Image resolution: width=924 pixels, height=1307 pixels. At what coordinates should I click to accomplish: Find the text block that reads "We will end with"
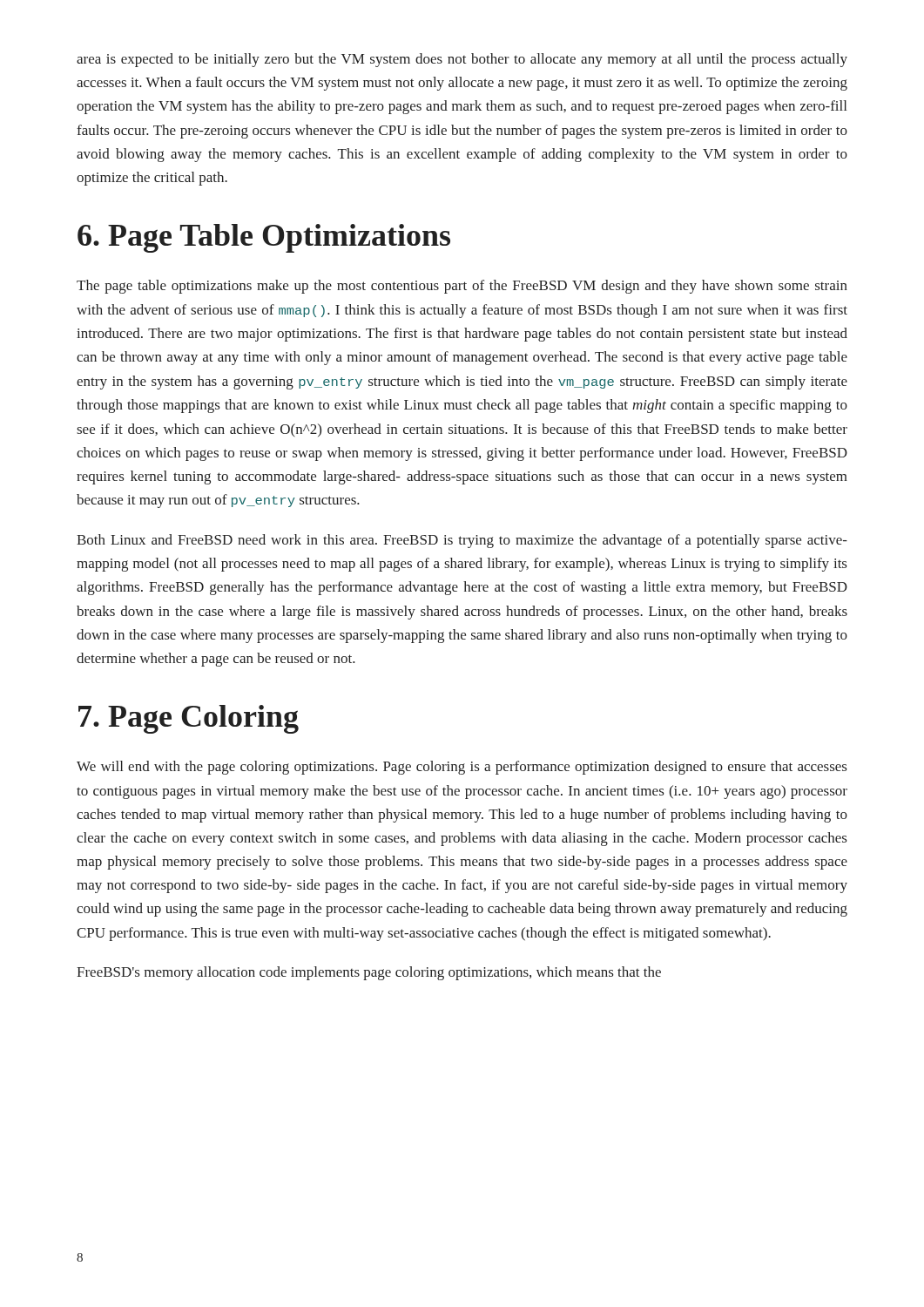tap(462, 850)
